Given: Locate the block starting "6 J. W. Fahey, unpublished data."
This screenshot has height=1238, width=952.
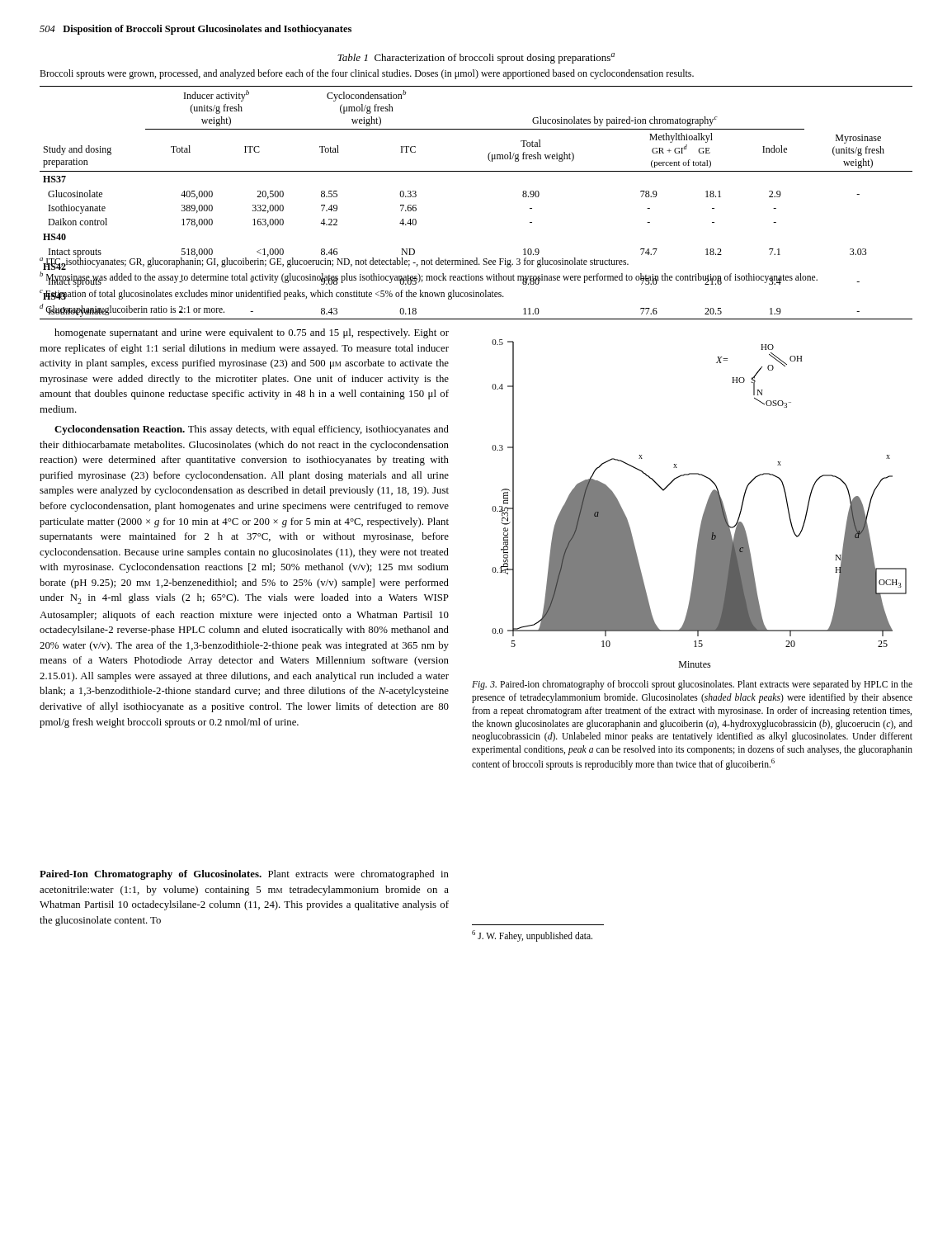Looking at the screenshot, I should (533, 935).
